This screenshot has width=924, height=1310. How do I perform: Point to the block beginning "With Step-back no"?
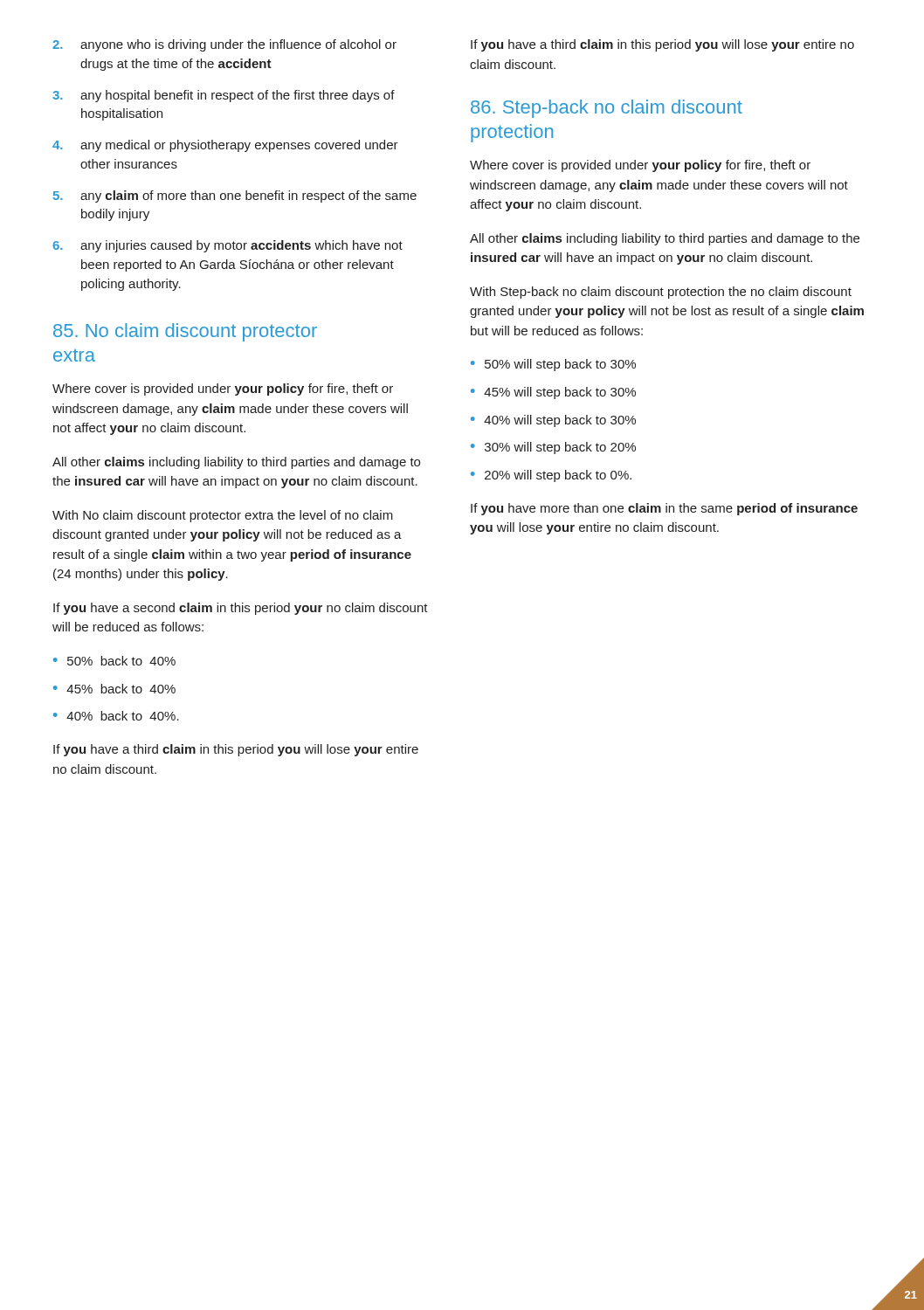667,310
